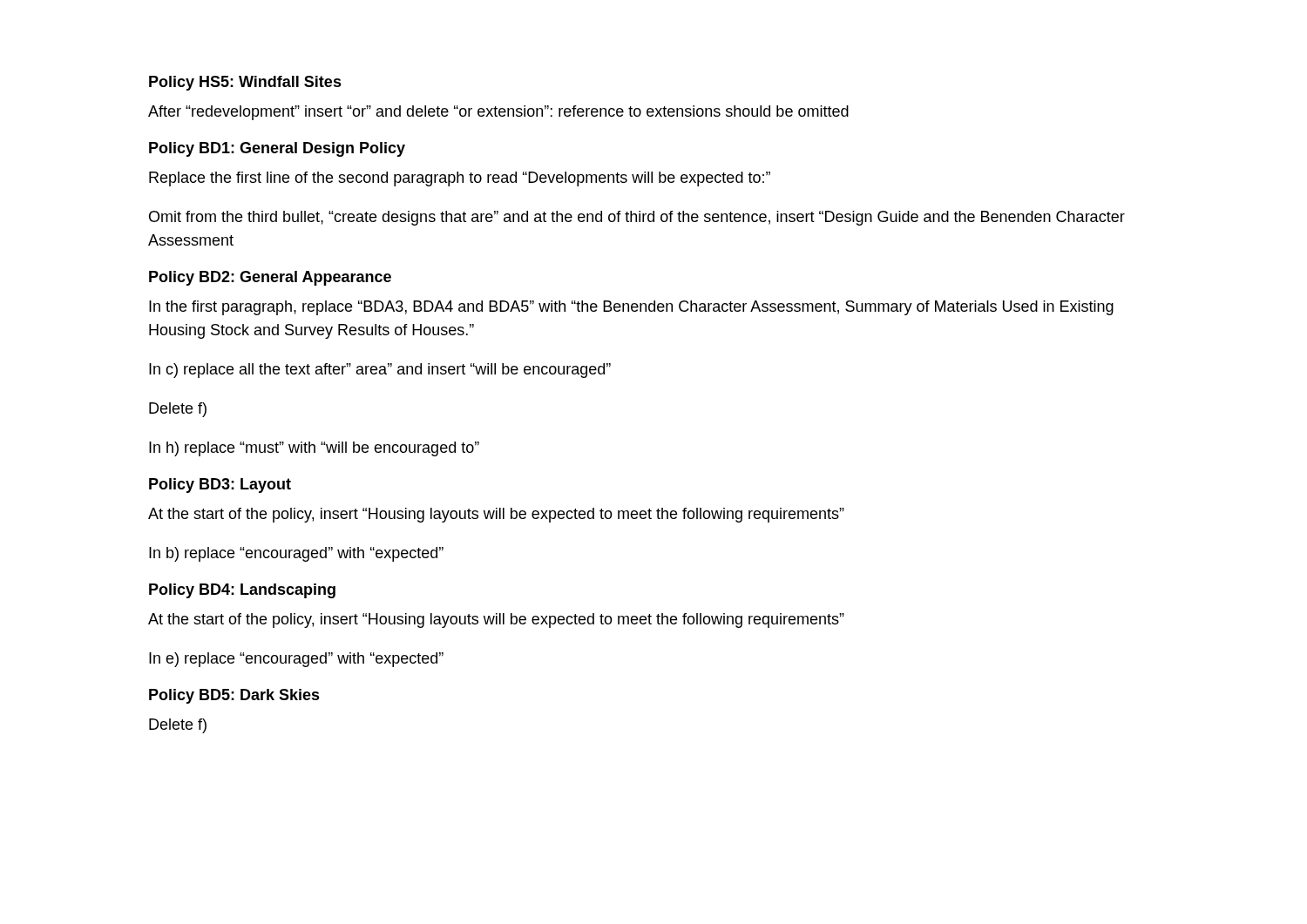The width and height of the screenshot is (1307, 924).
Task: Find "Policy HS5: Windfall Sites" on this page
Action: click(x=245, y=82)
